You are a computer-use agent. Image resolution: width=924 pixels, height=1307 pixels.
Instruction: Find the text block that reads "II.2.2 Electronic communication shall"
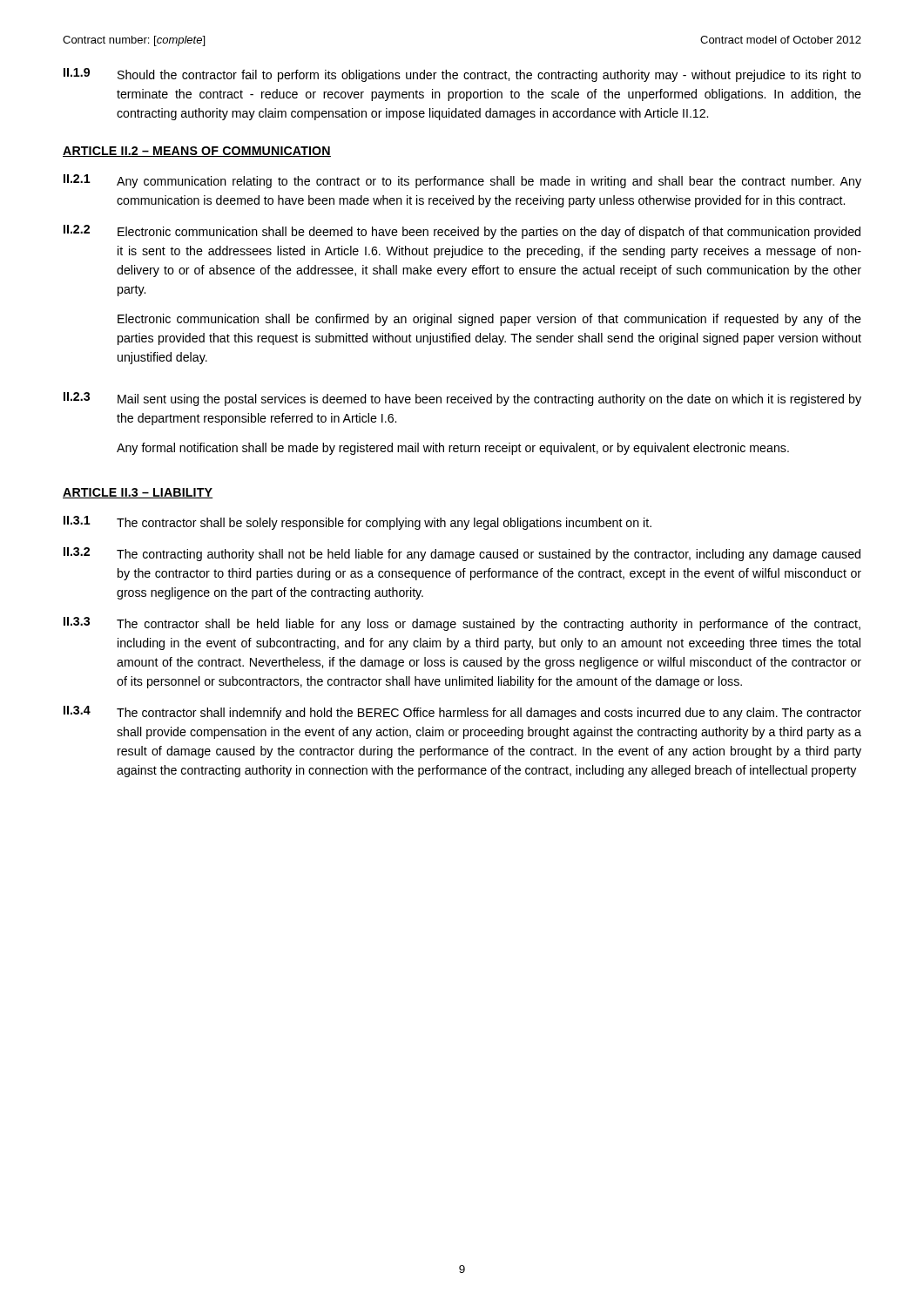pos(462,232)
